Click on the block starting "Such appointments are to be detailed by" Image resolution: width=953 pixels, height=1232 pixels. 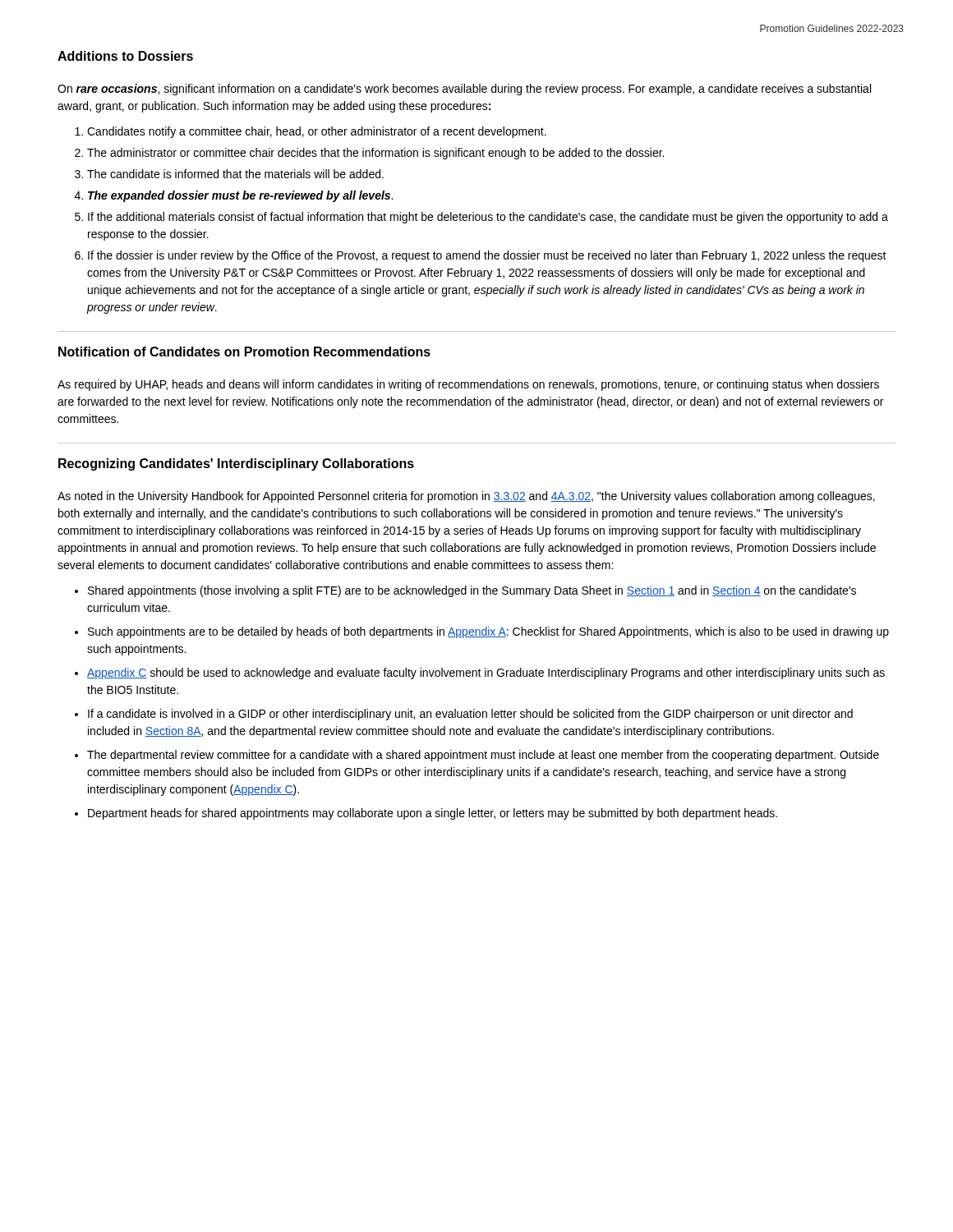[491, 641]
